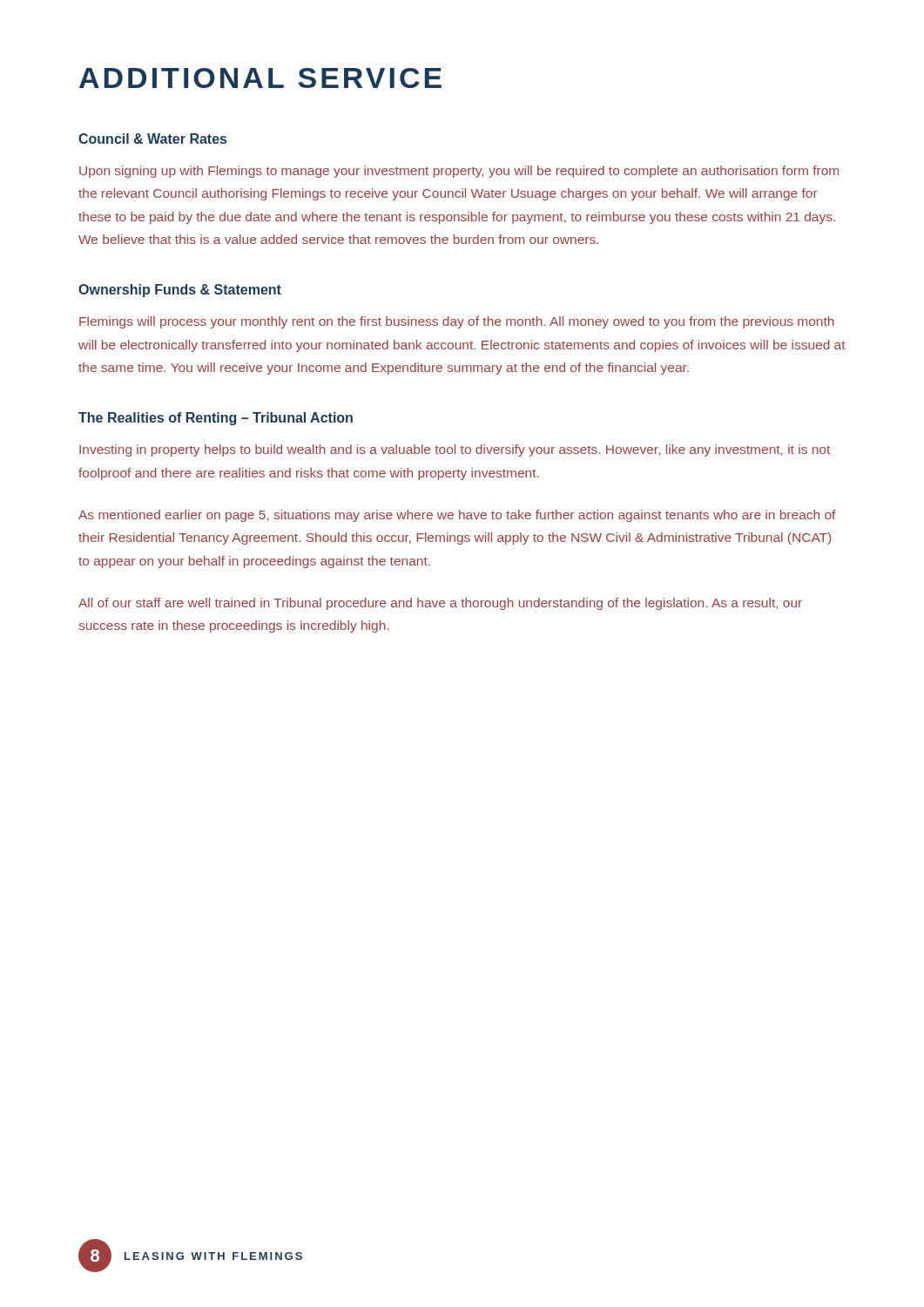Select the section header that reads "Council & Water Rates"
924x1307 pixels.
153,139
